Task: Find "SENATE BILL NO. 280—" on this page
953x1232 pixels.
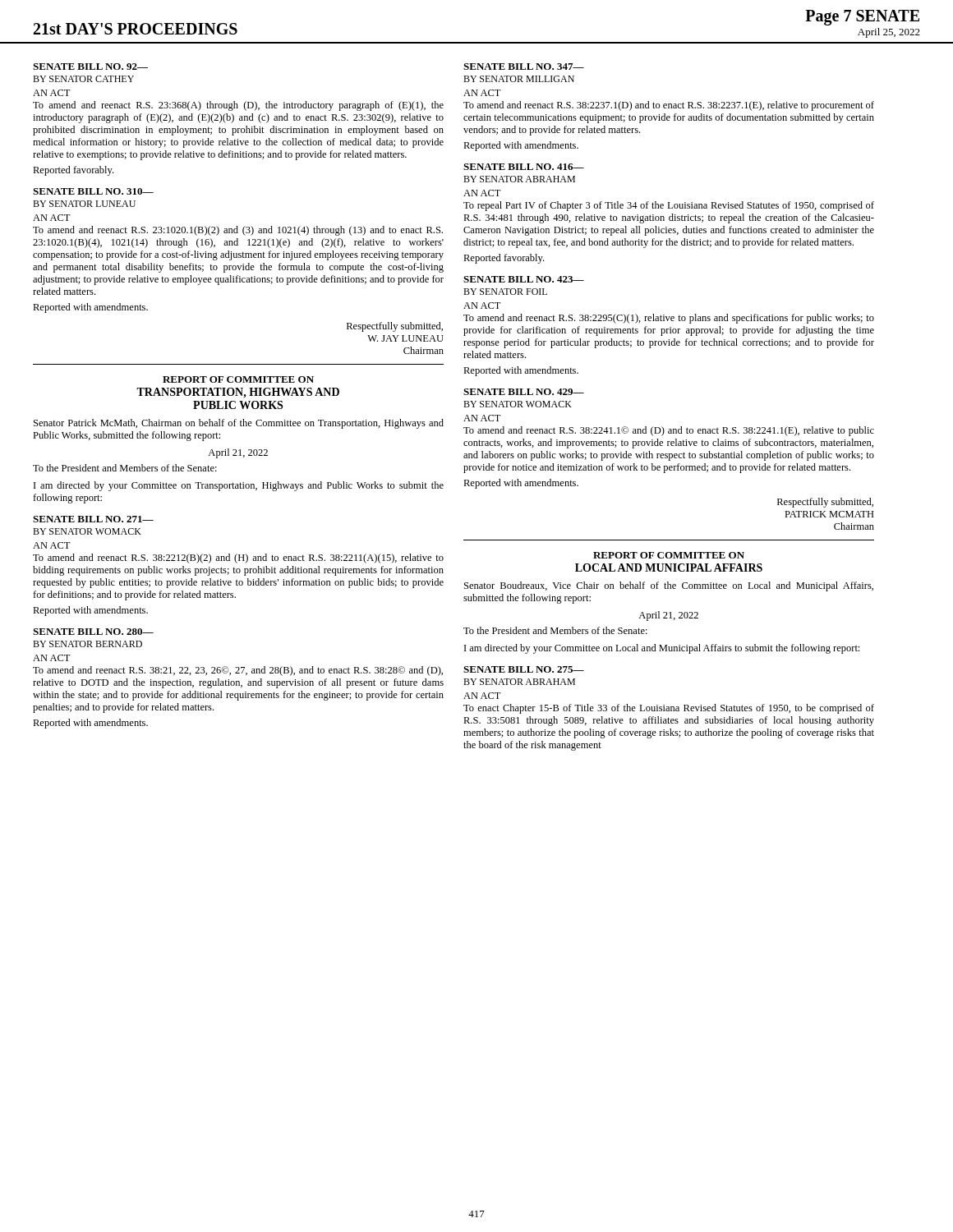Action: point(93,631)
